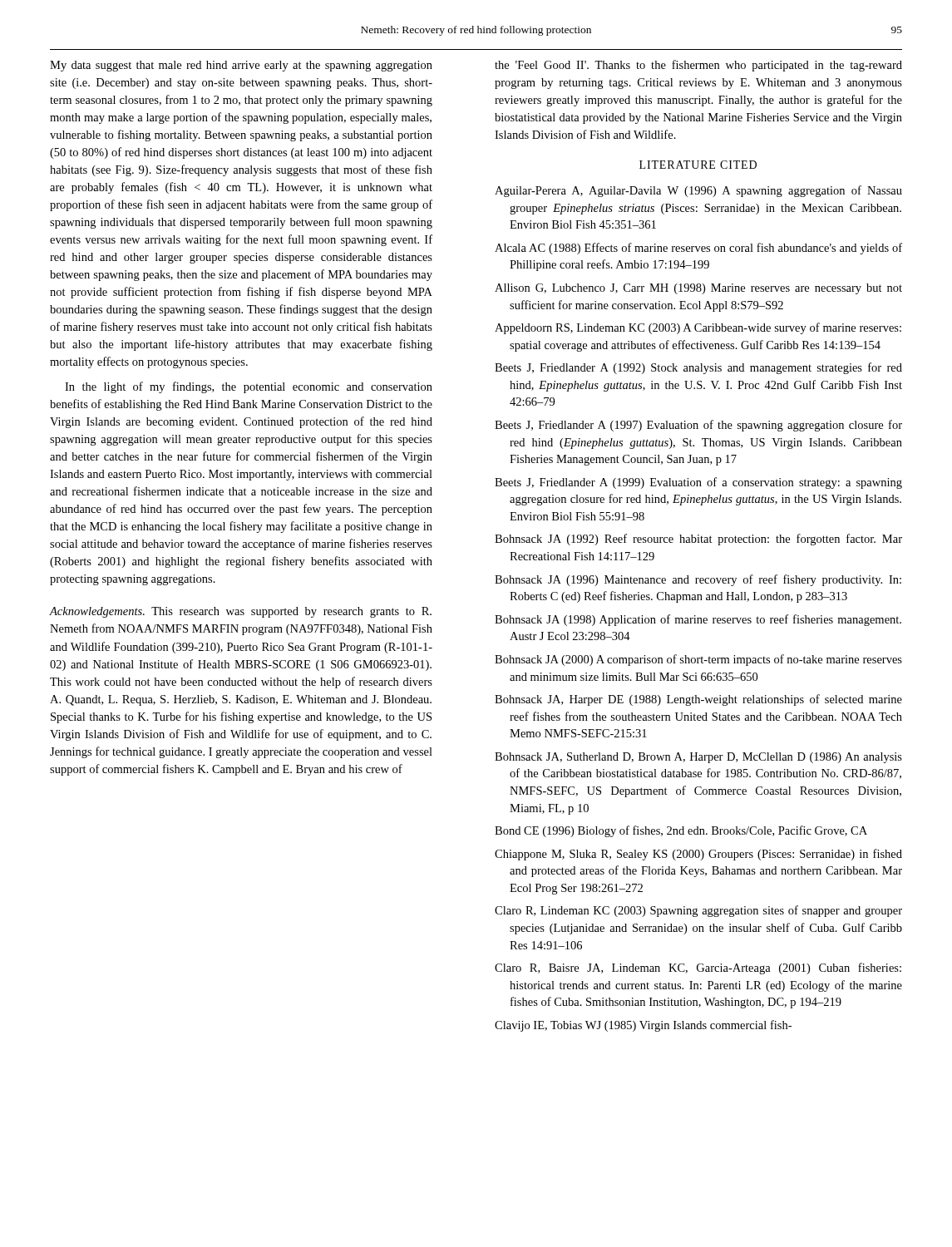Click on the section header with the text "LITERATURE CITED"
Viewport: 952px width, 1247px height.
pyautogui.click(x=698, y=165)
